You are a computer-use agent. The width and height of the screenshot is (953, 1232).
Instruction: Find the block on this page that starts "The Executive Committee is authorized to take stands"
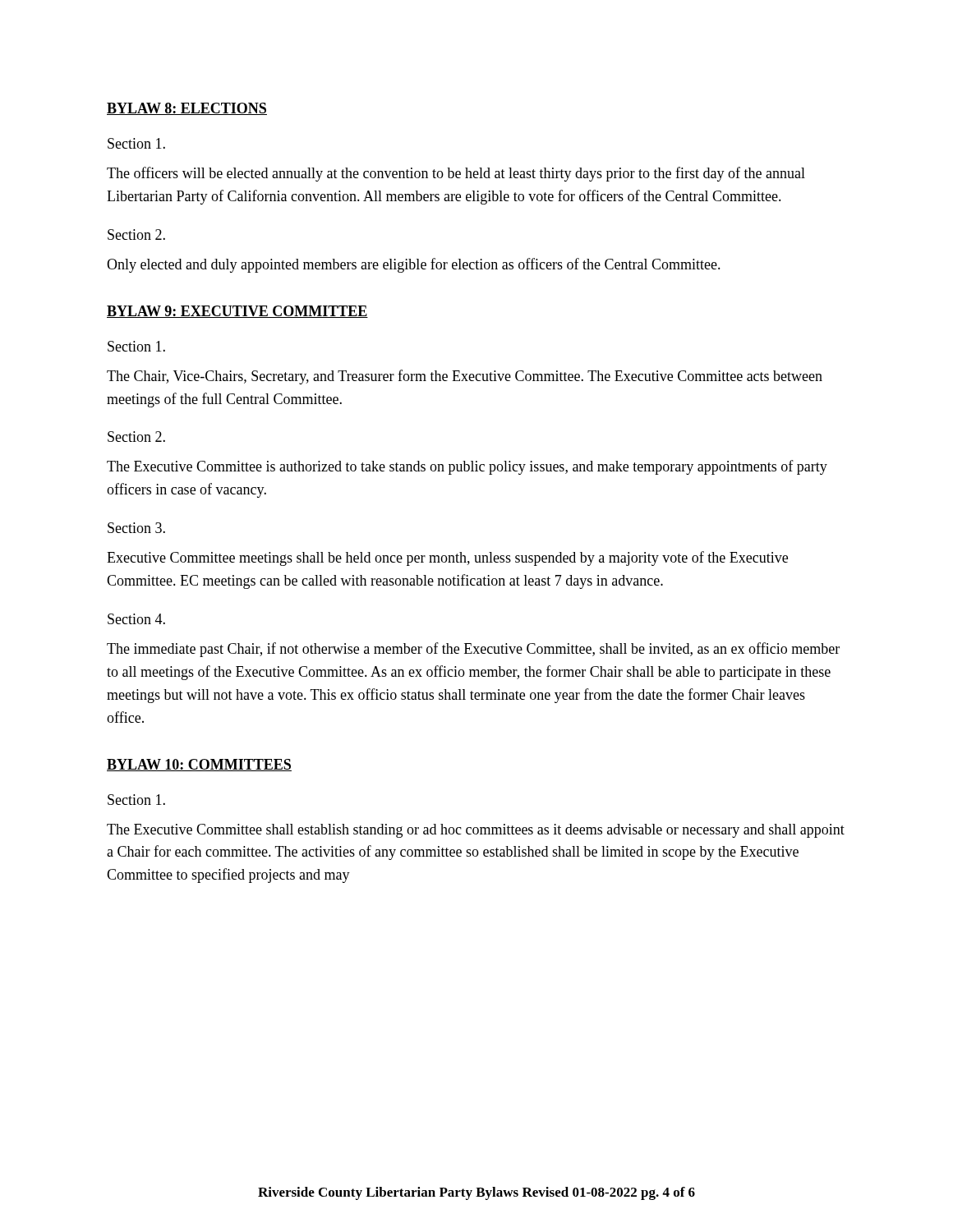point(467,478)
